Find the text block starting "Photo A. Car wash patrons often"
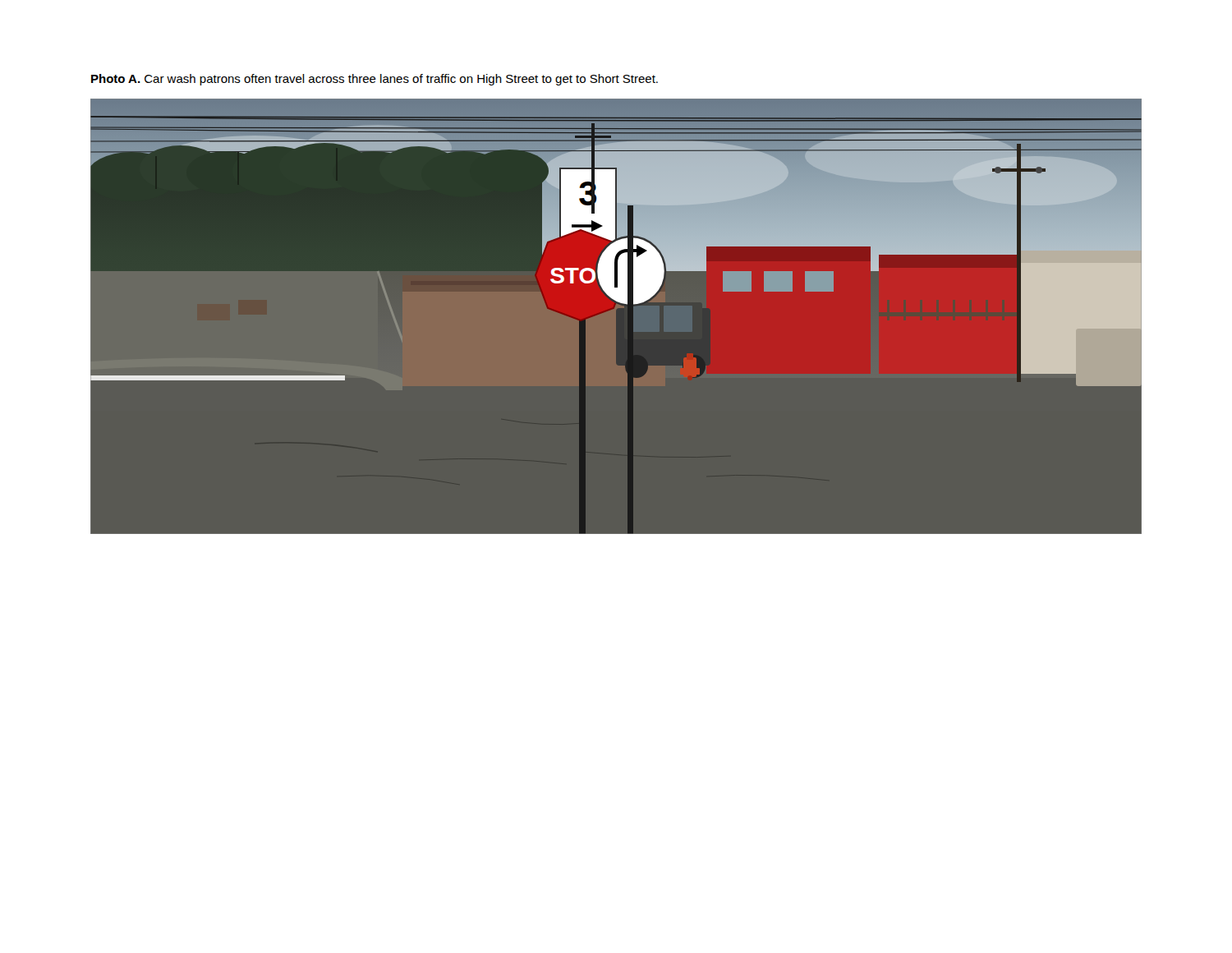Screen dimensions: 953x1232 (375, 78)
